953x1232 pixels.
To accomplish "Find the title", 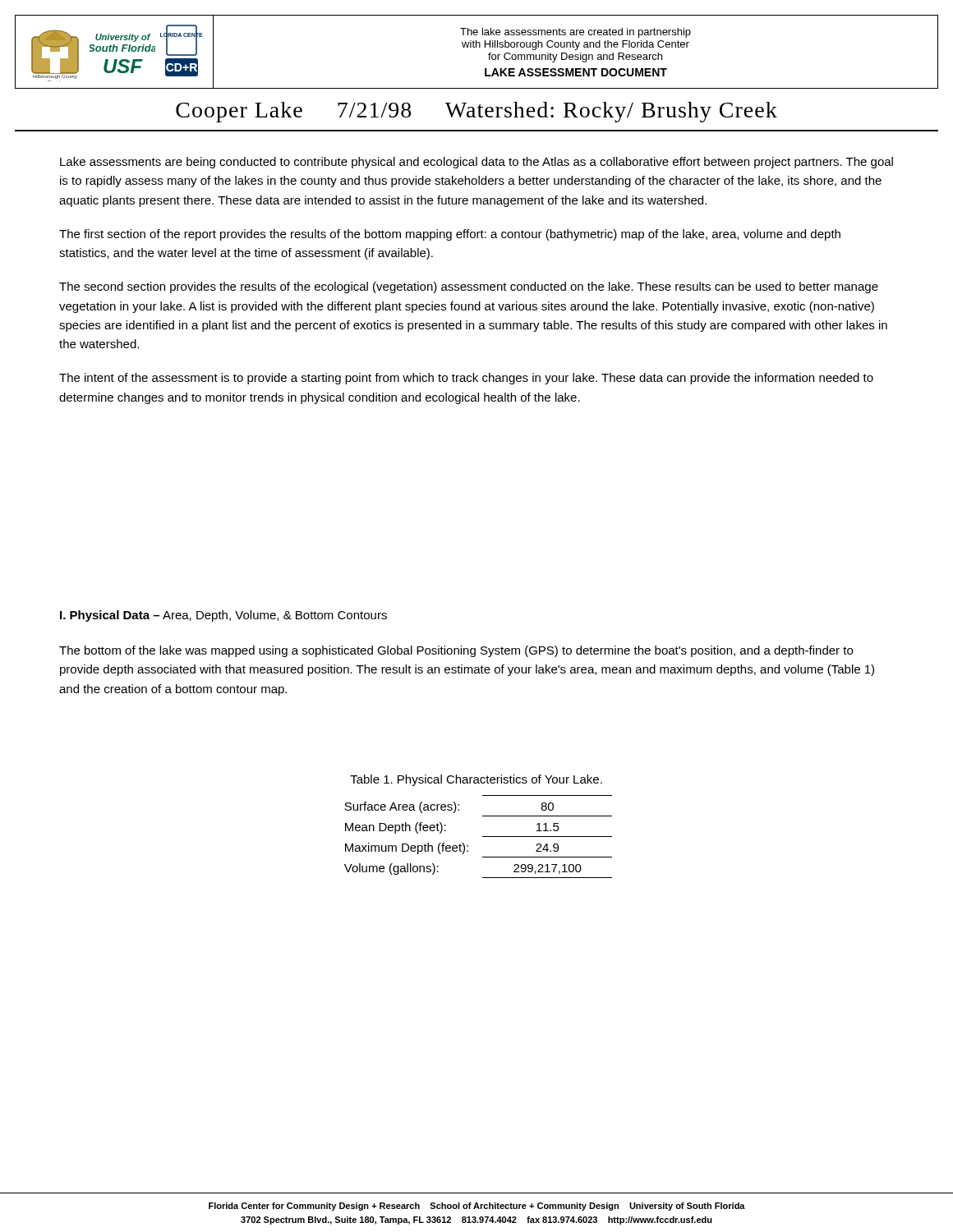I will 476,110.
